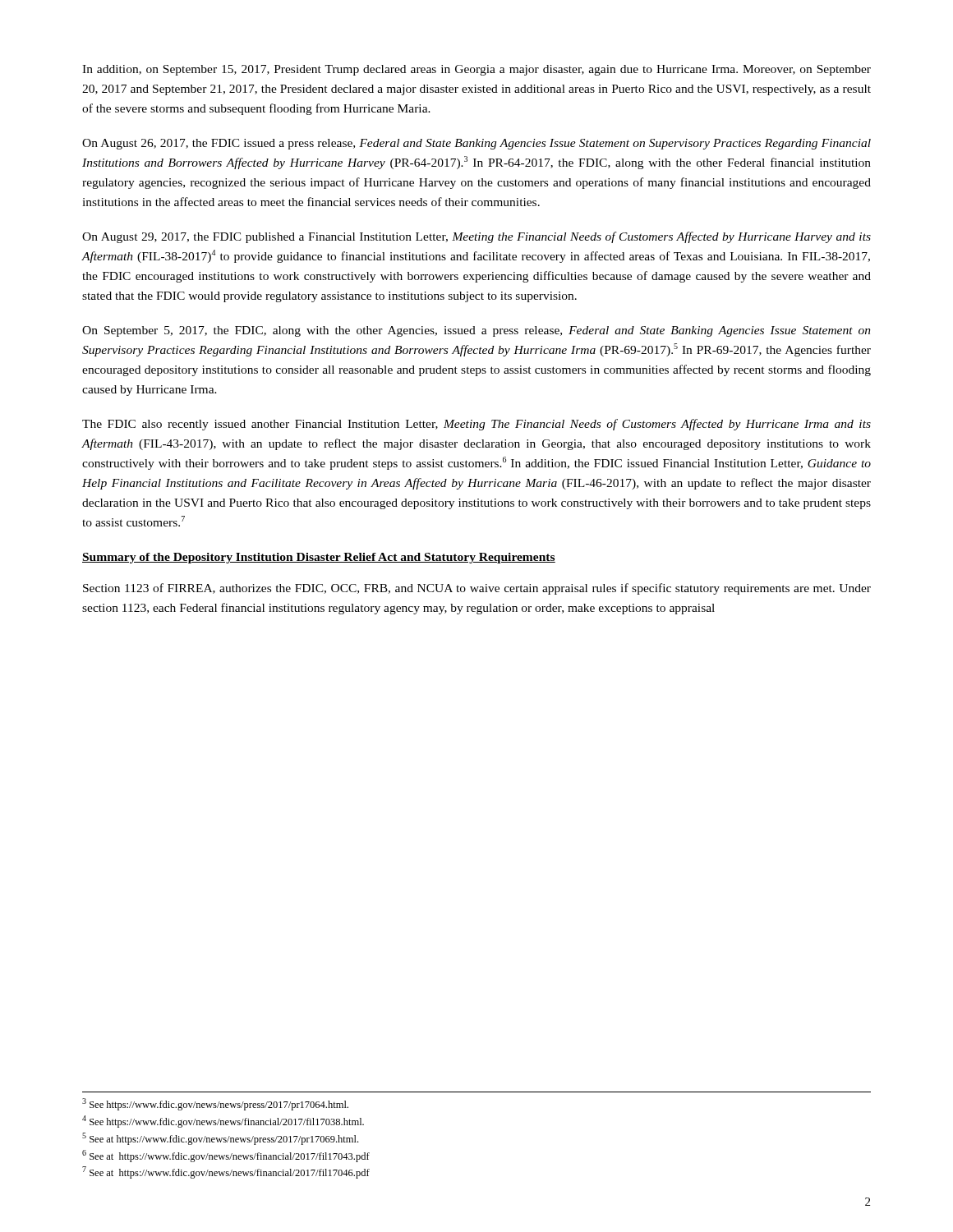
Task: Locate the block of text that opens with "Section 1123 of FIRREA,"
Action: [x=476, y=597]
